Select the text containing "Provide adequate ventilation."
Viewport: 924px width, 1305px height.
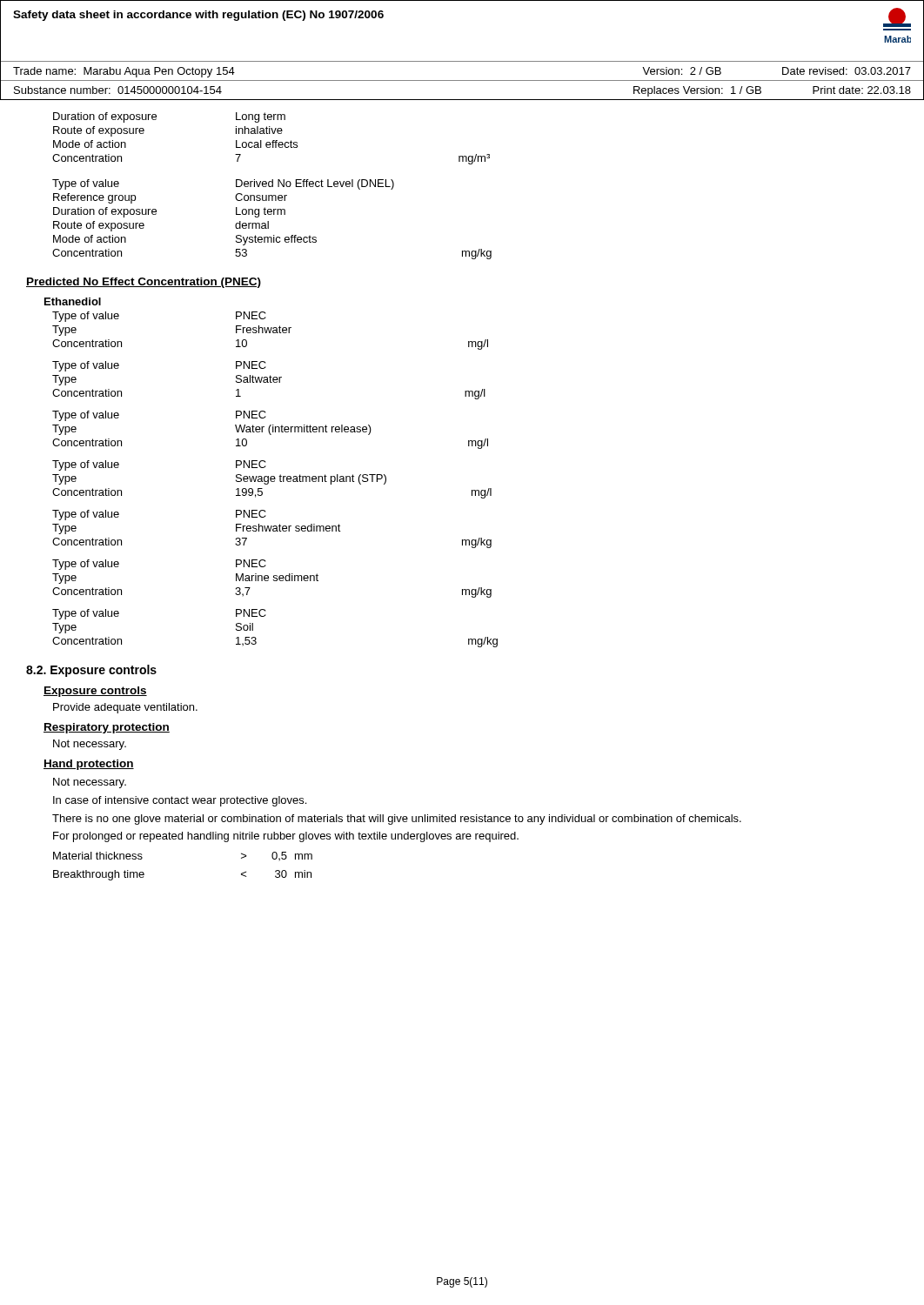pos(125,707)
